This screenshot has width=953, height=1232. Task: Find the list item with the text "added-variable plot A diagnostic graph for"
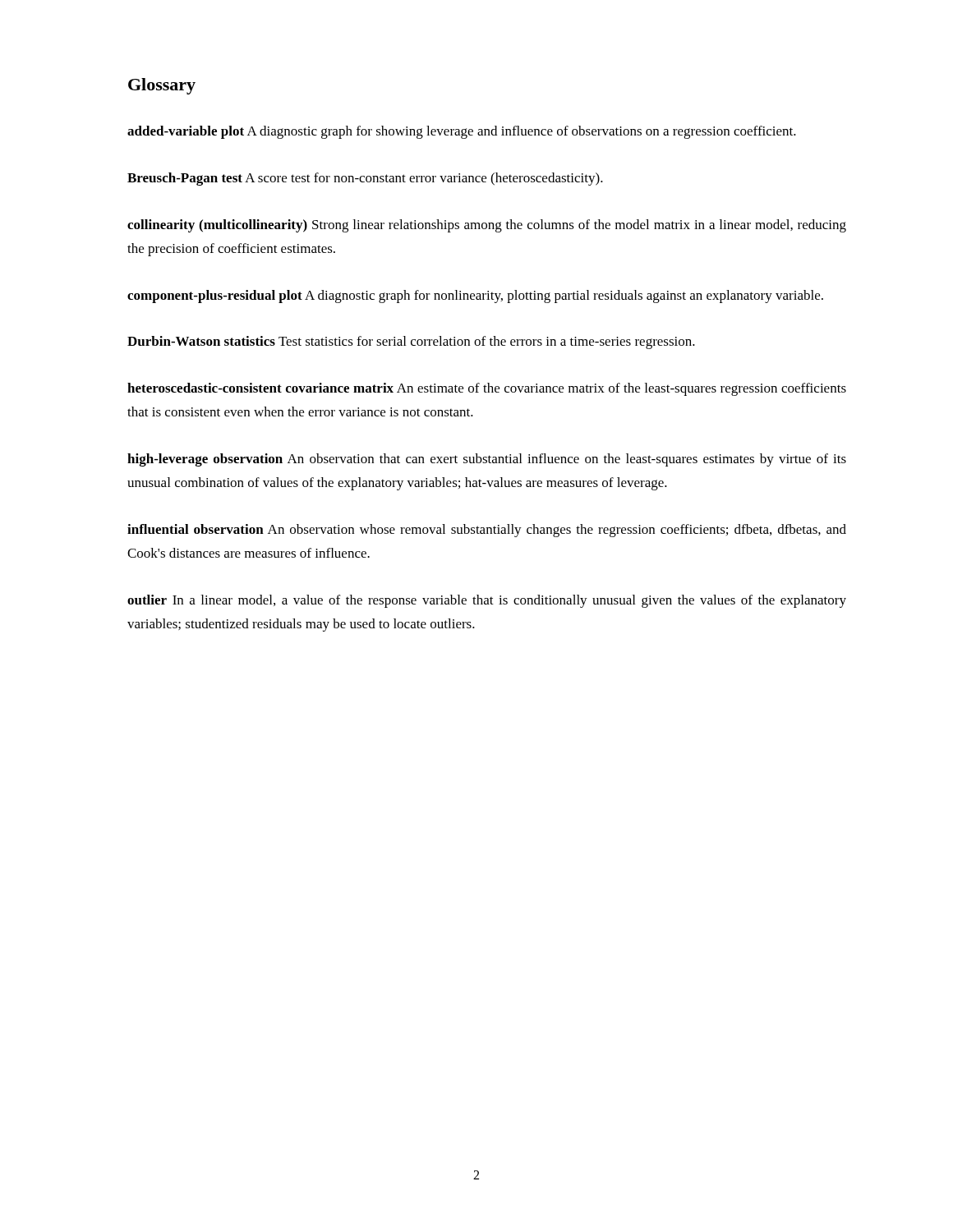pos(462,131)
